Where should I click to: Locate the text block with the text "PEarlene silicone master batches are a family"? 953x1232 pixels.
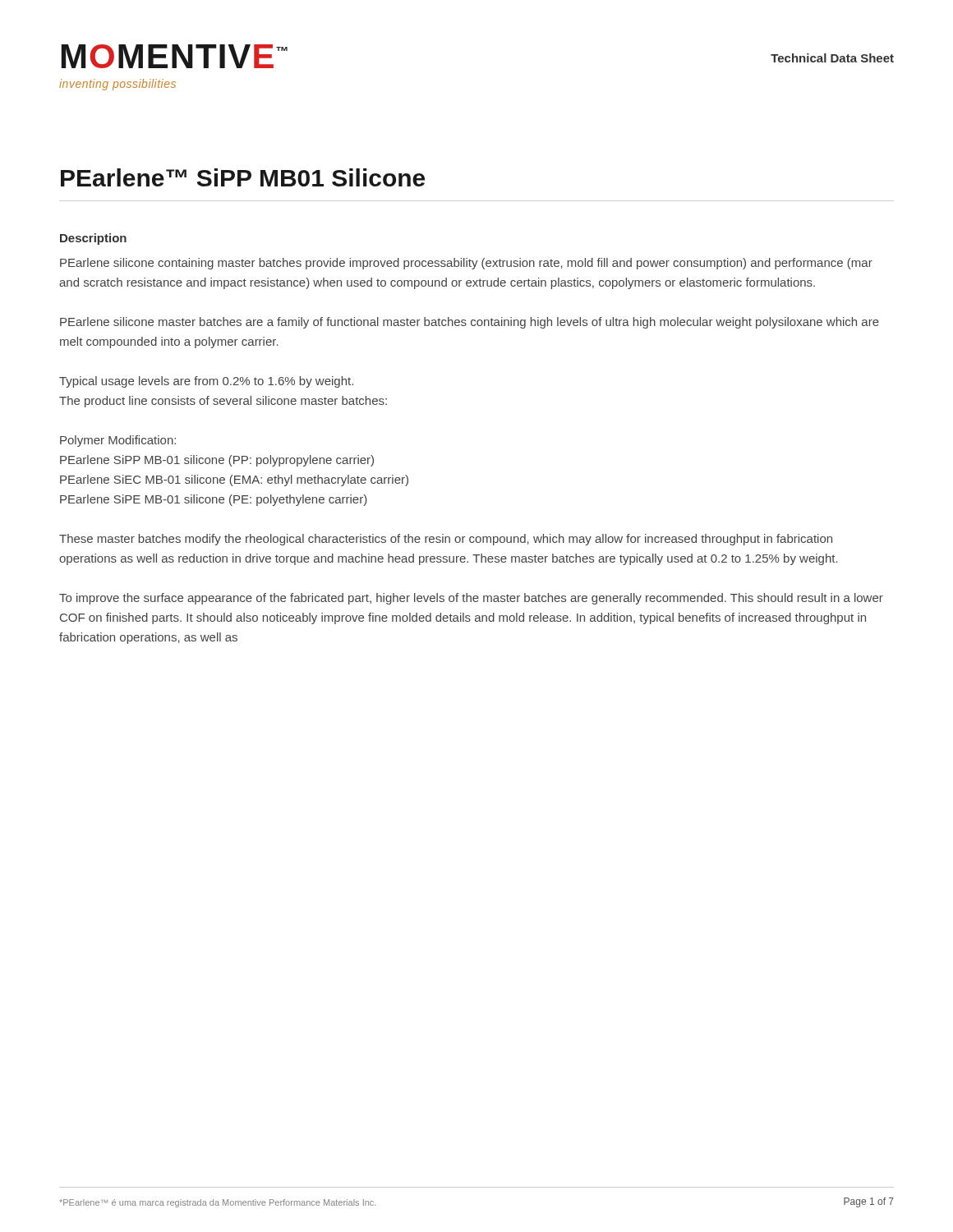(x=469, y=331)
